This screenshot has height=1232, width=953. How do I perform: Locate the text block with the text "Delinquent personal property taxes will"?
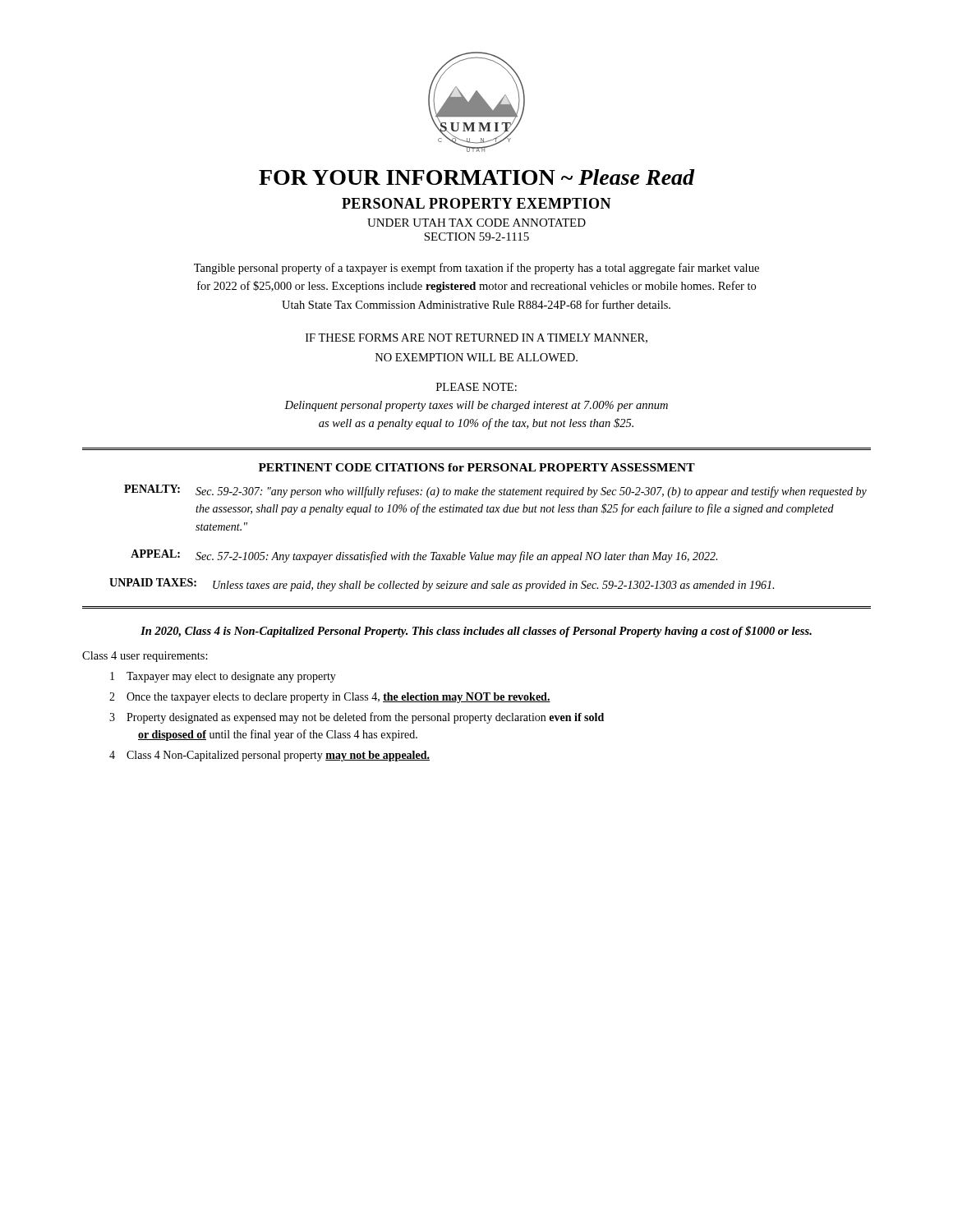[x=476, y=414]
